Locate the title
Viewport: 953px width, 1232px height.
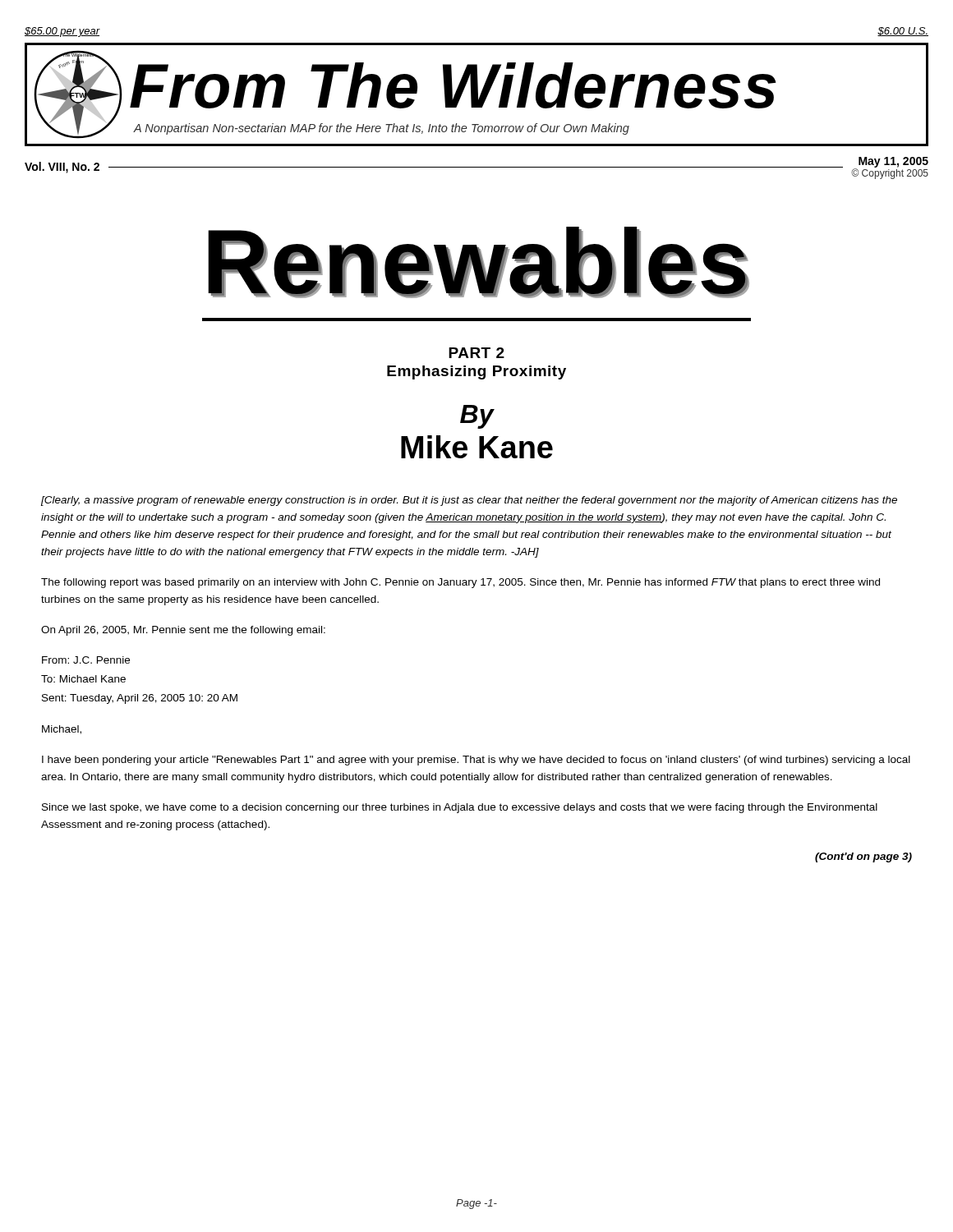476,265
